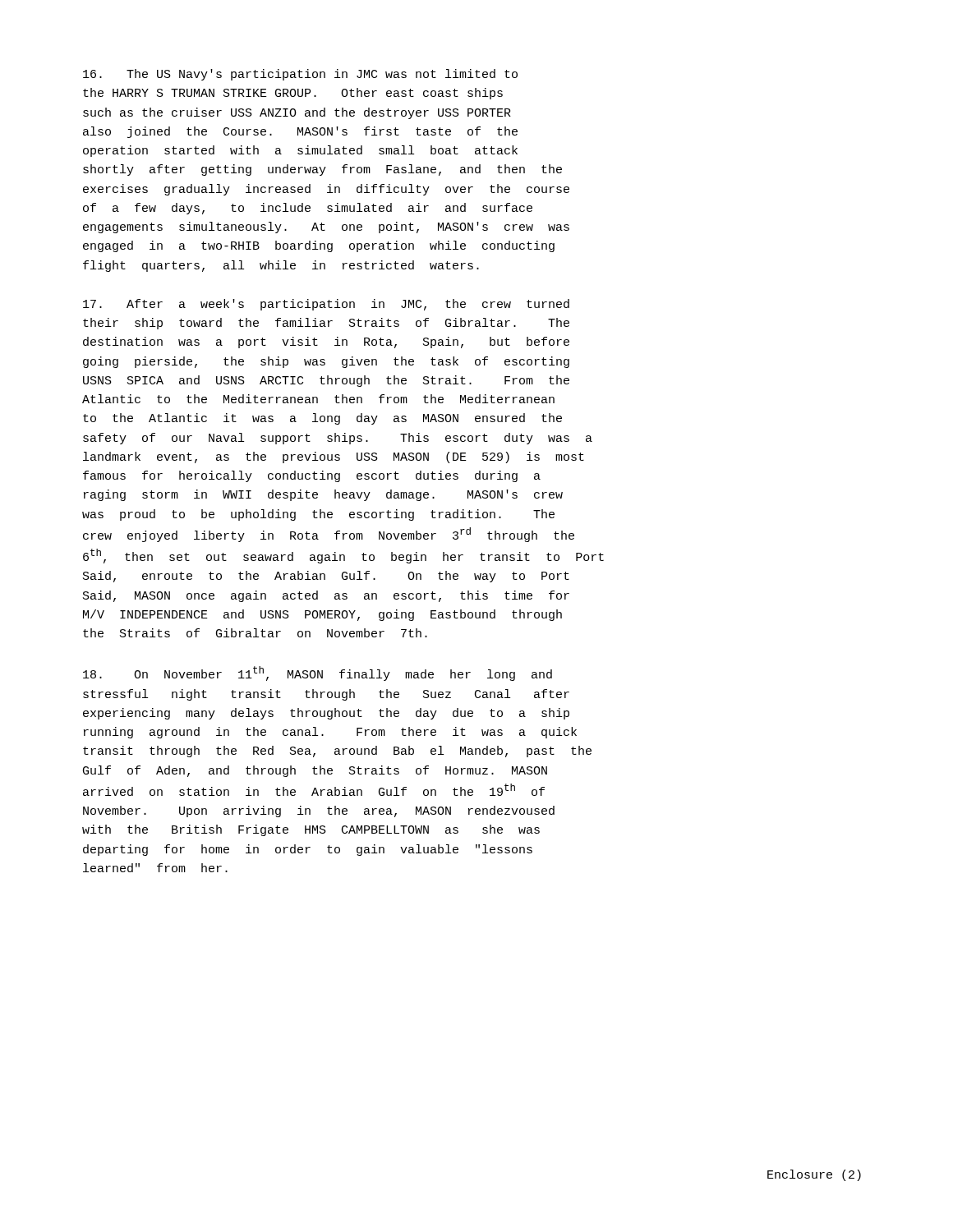This screenshot has width=953, height=1232.
Task: Find the text block that reads "After a week's participation in"
Action: 343,470
